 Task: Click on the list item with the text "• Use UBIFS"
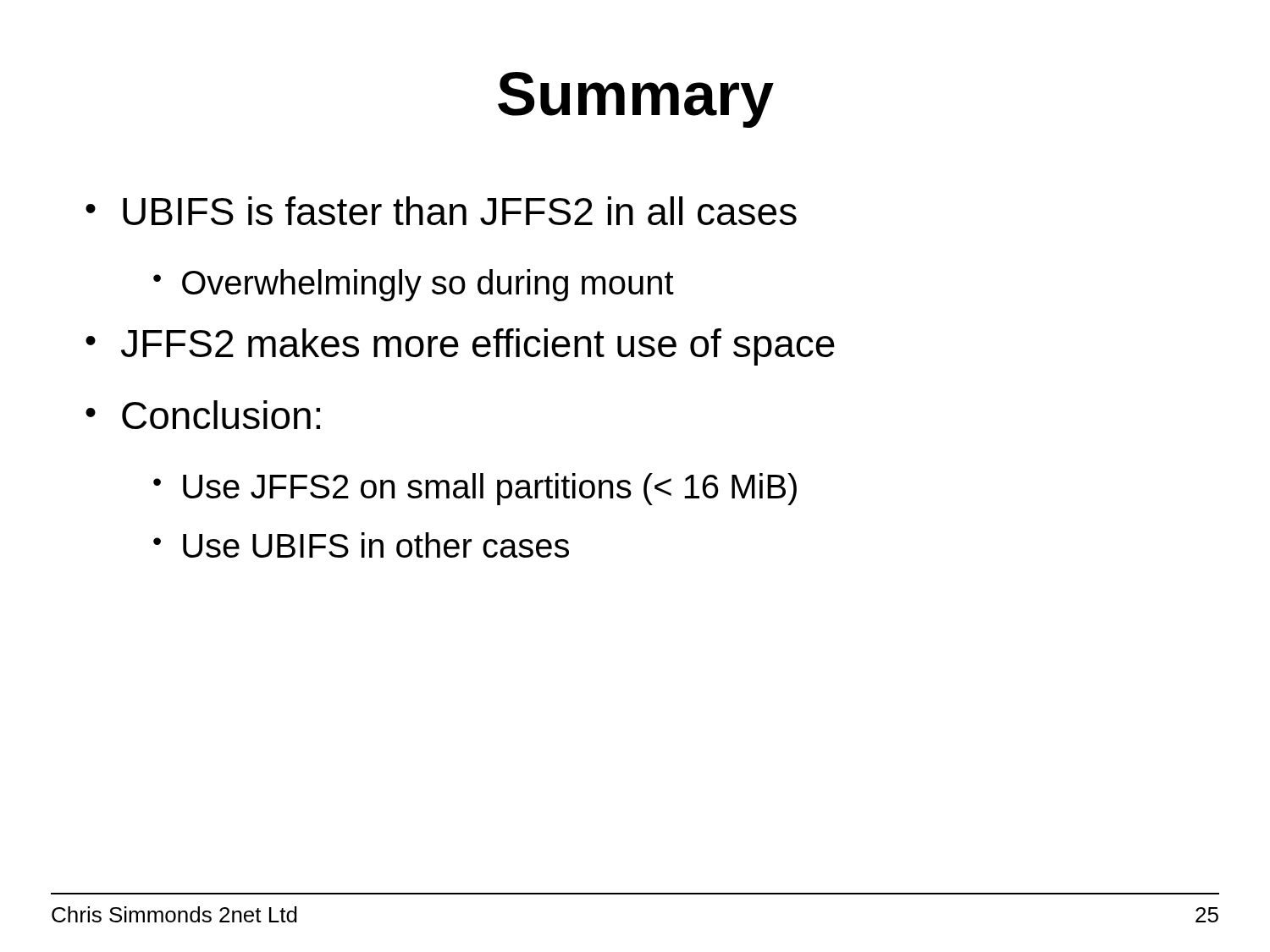pos(361,545)
